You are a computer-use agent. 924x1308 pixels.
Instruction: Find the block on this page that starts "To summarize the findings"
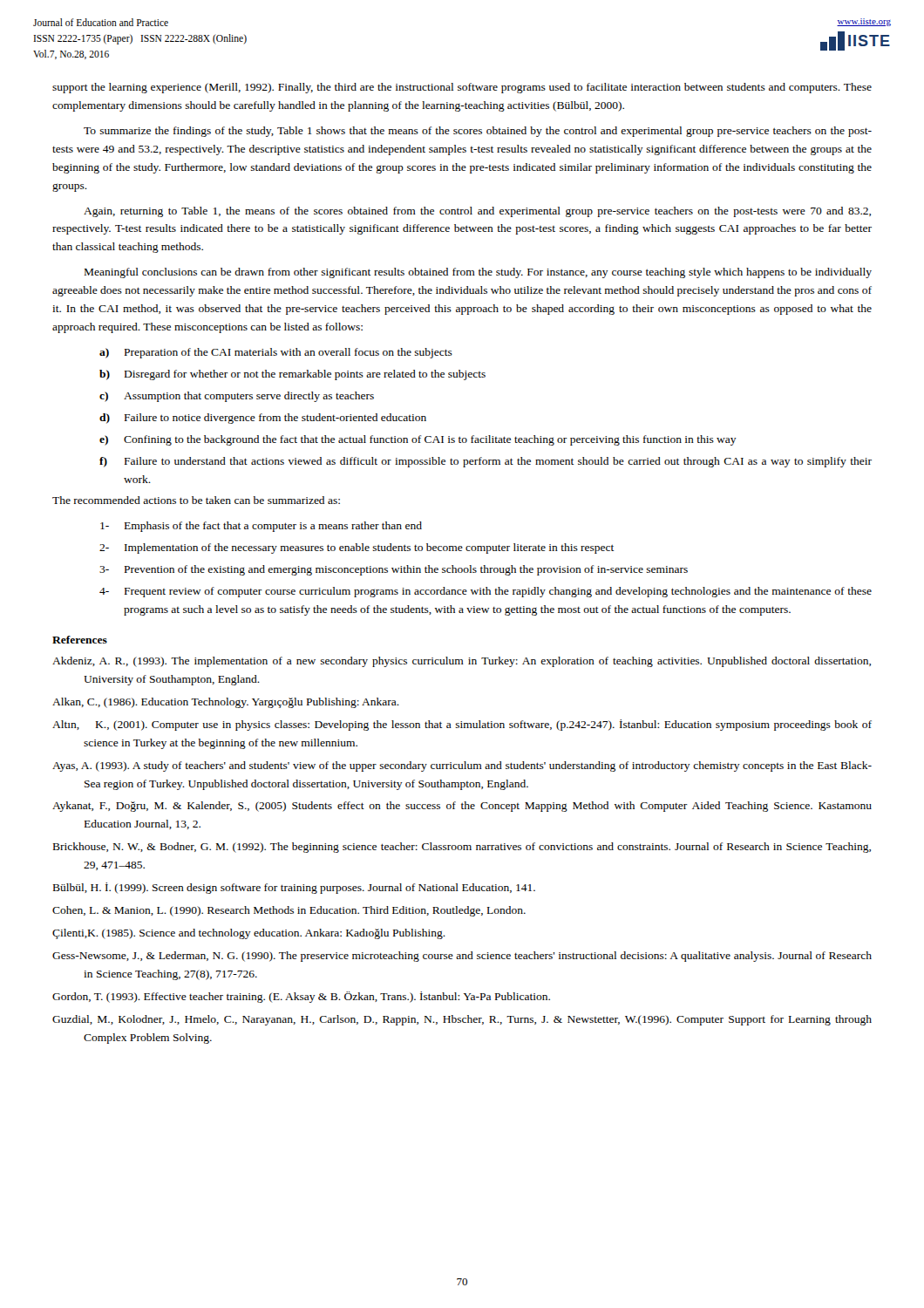coord(462,158)
